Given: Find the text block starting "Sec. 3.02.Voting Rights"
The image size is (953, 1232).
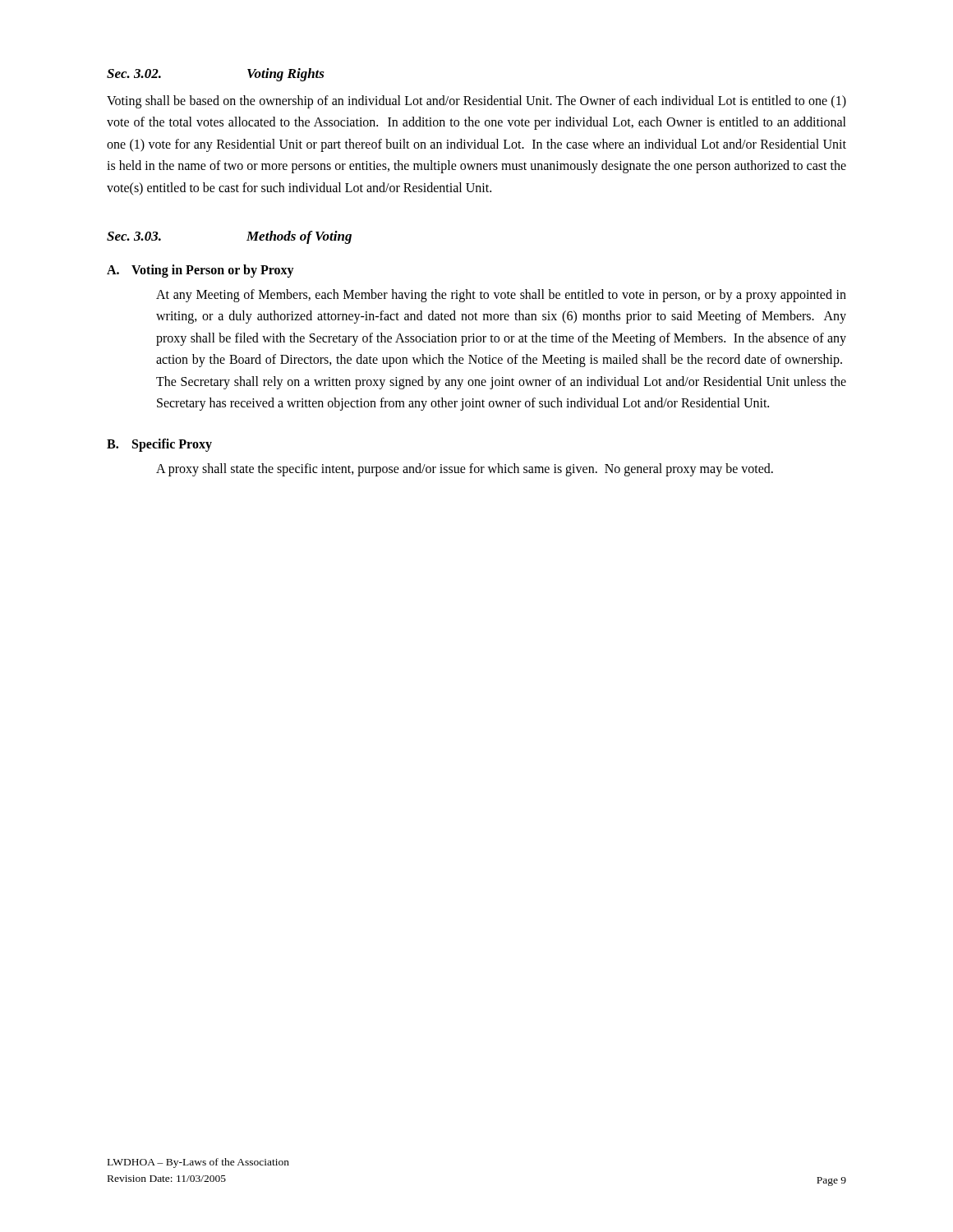Looking at the screenshot, I should [138, 74].
